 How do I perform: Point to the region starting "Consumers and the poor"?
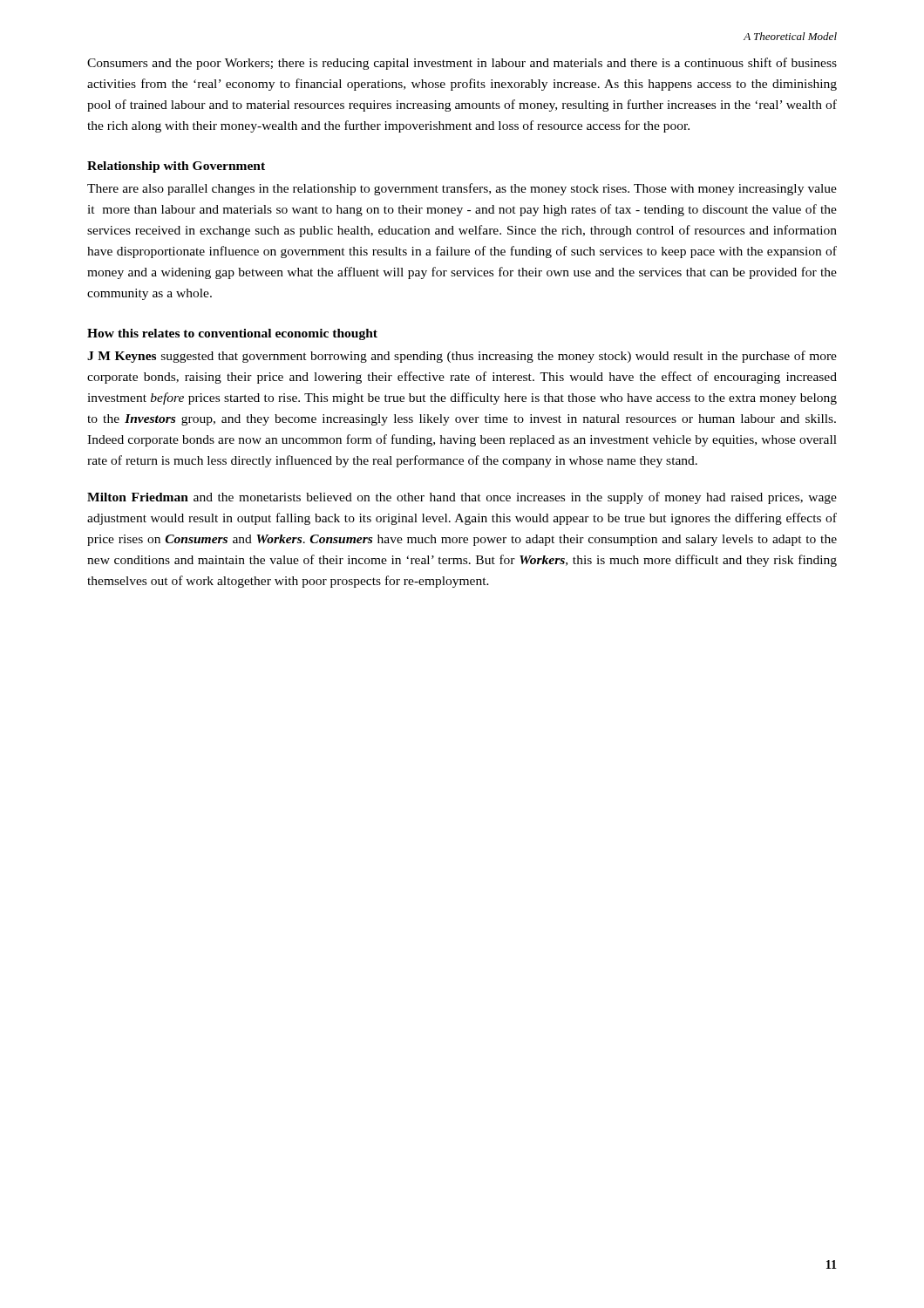click(x=462, y=94)
